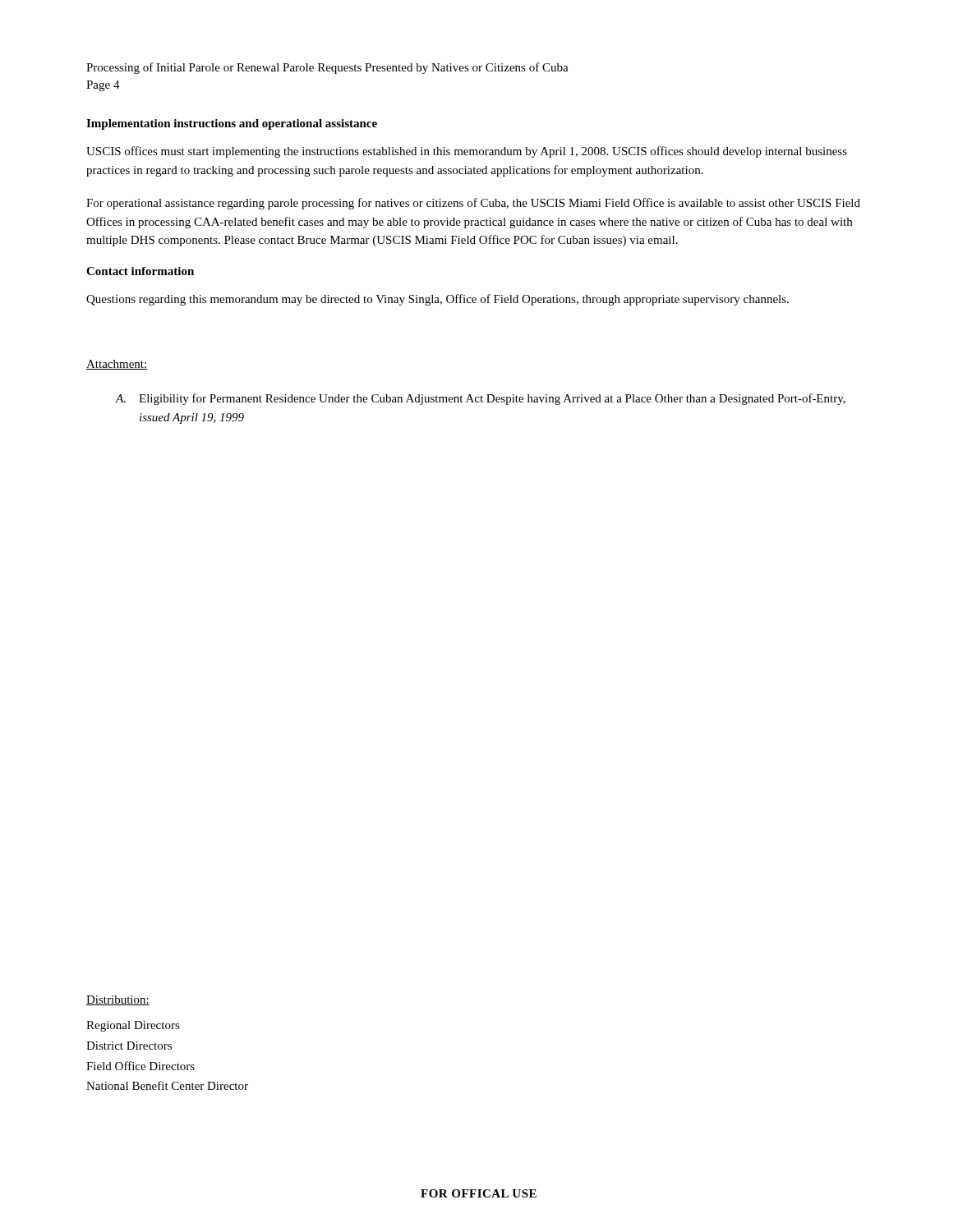Locate the text block starting "Distribution: Regional Directors District Directors Field"
Screen dimensions: 1232x958
pyautogui.click(x=167, y=1045)
